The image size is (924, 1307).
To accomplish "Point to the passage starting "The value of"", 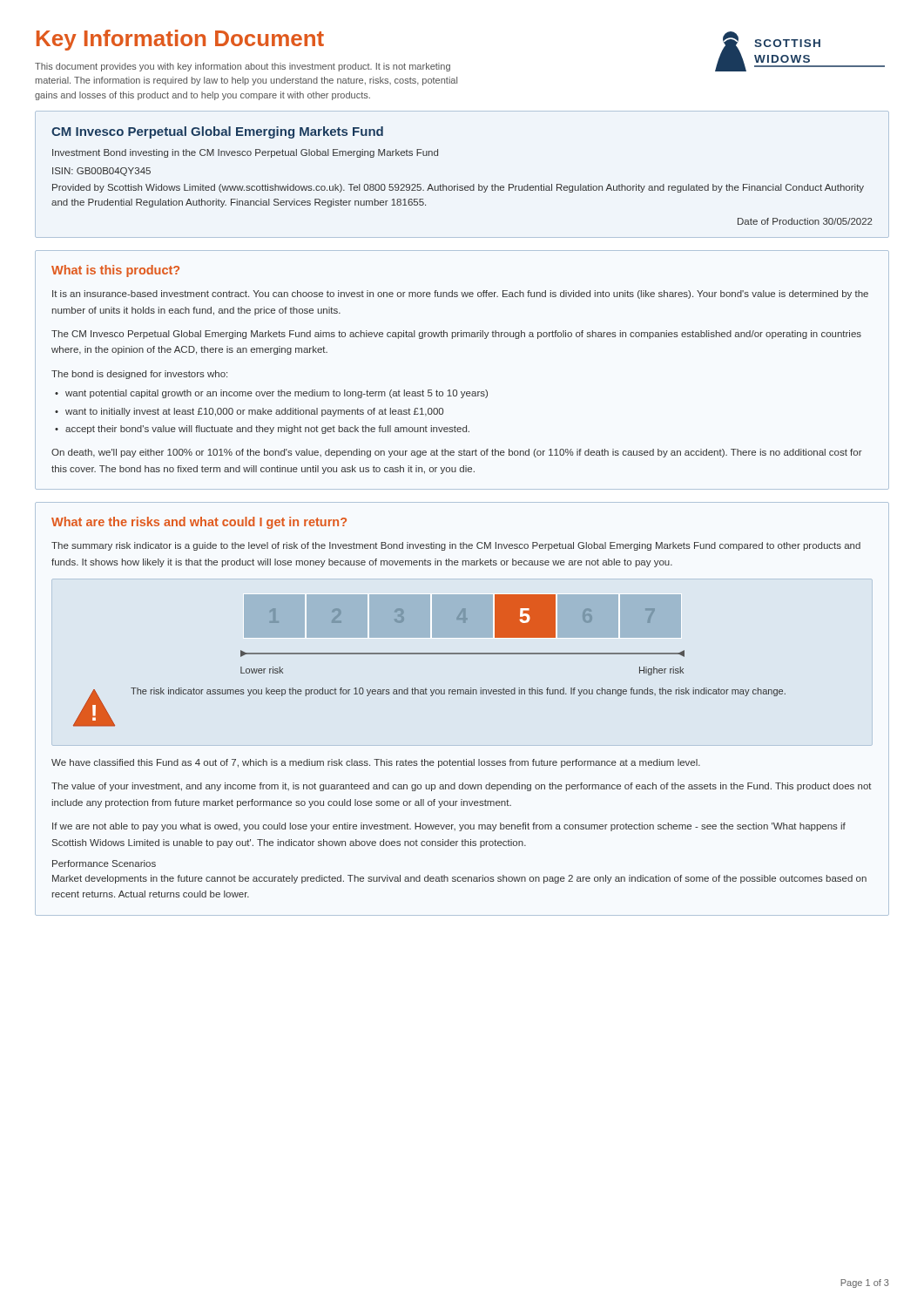I will [x=461, y=794].
